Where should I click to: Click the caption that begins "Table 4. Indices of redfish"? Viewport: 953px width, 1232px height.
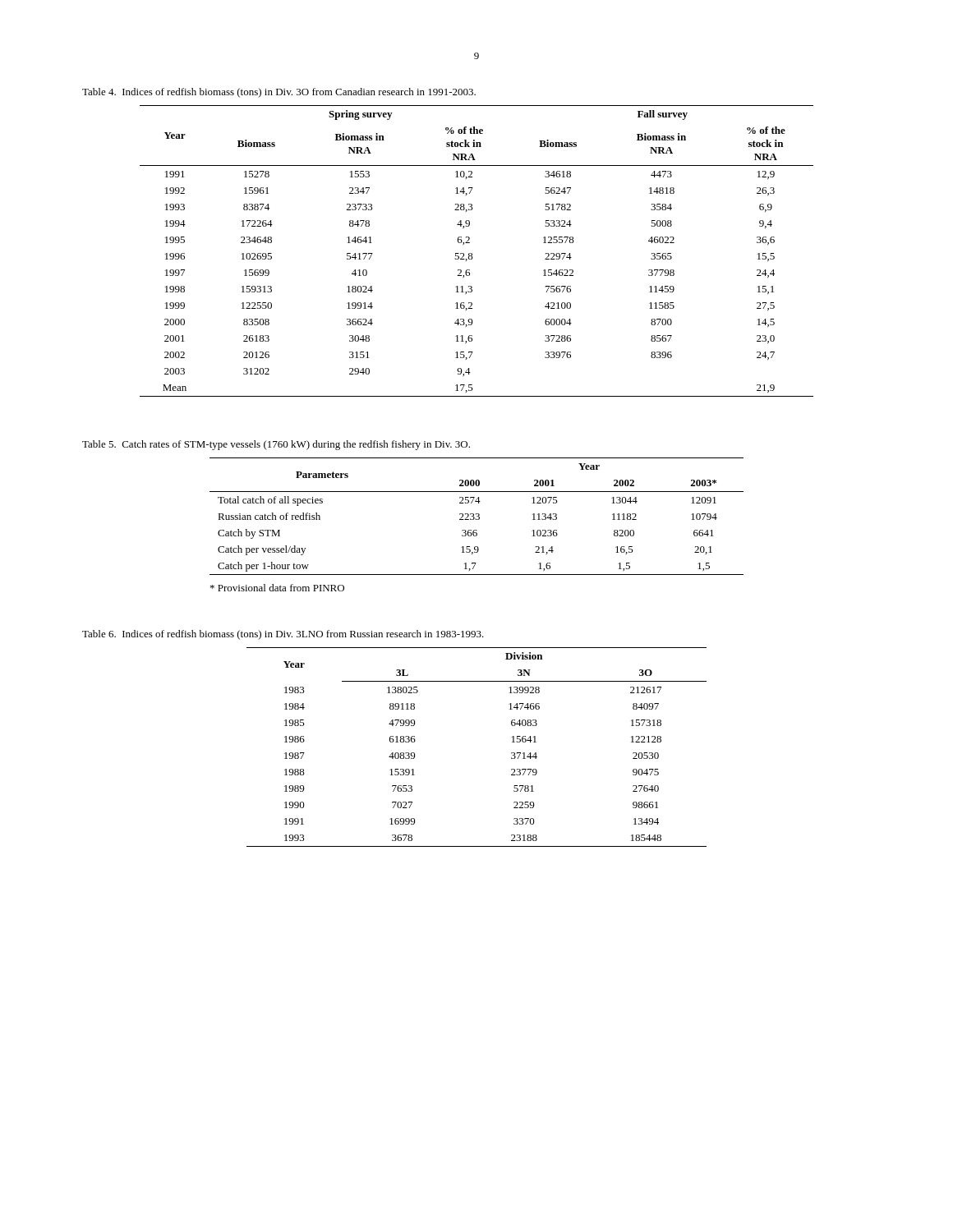click(x=279, y=92)
